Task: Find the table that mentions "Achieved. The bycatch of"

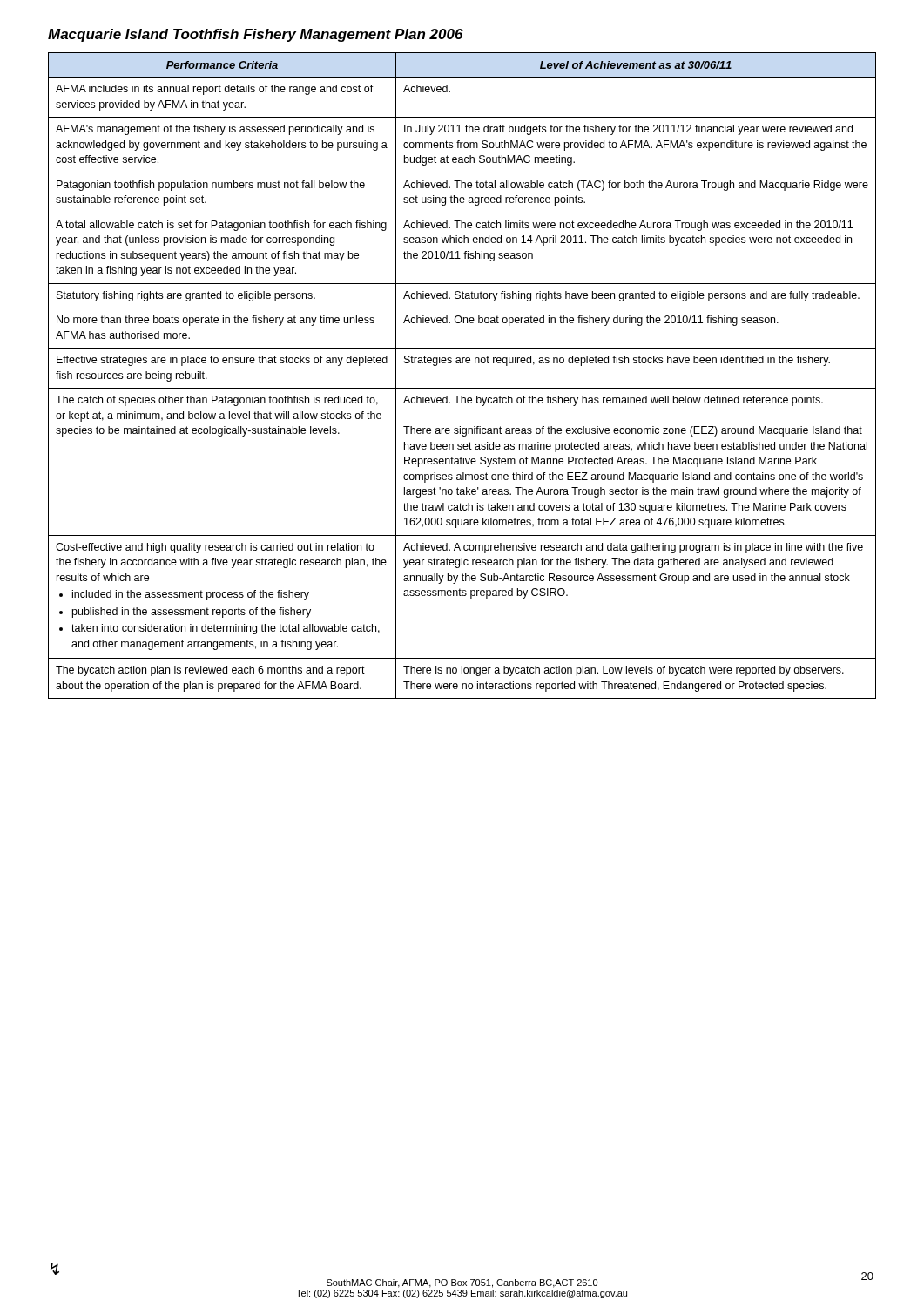Action: 462,376
